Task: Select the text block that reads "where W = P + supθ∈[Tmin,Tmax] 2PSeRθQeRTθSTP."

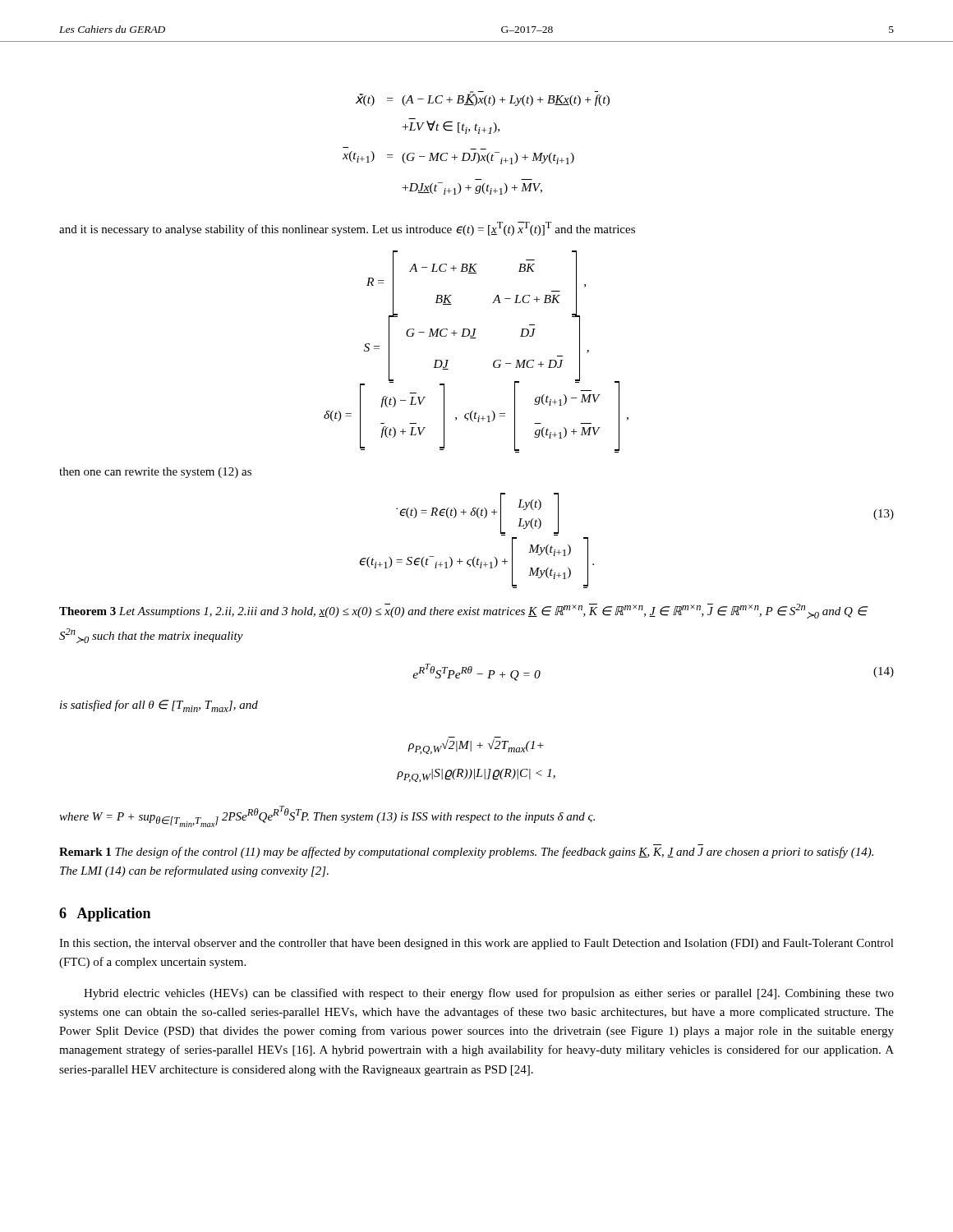Action: (328, 816)
